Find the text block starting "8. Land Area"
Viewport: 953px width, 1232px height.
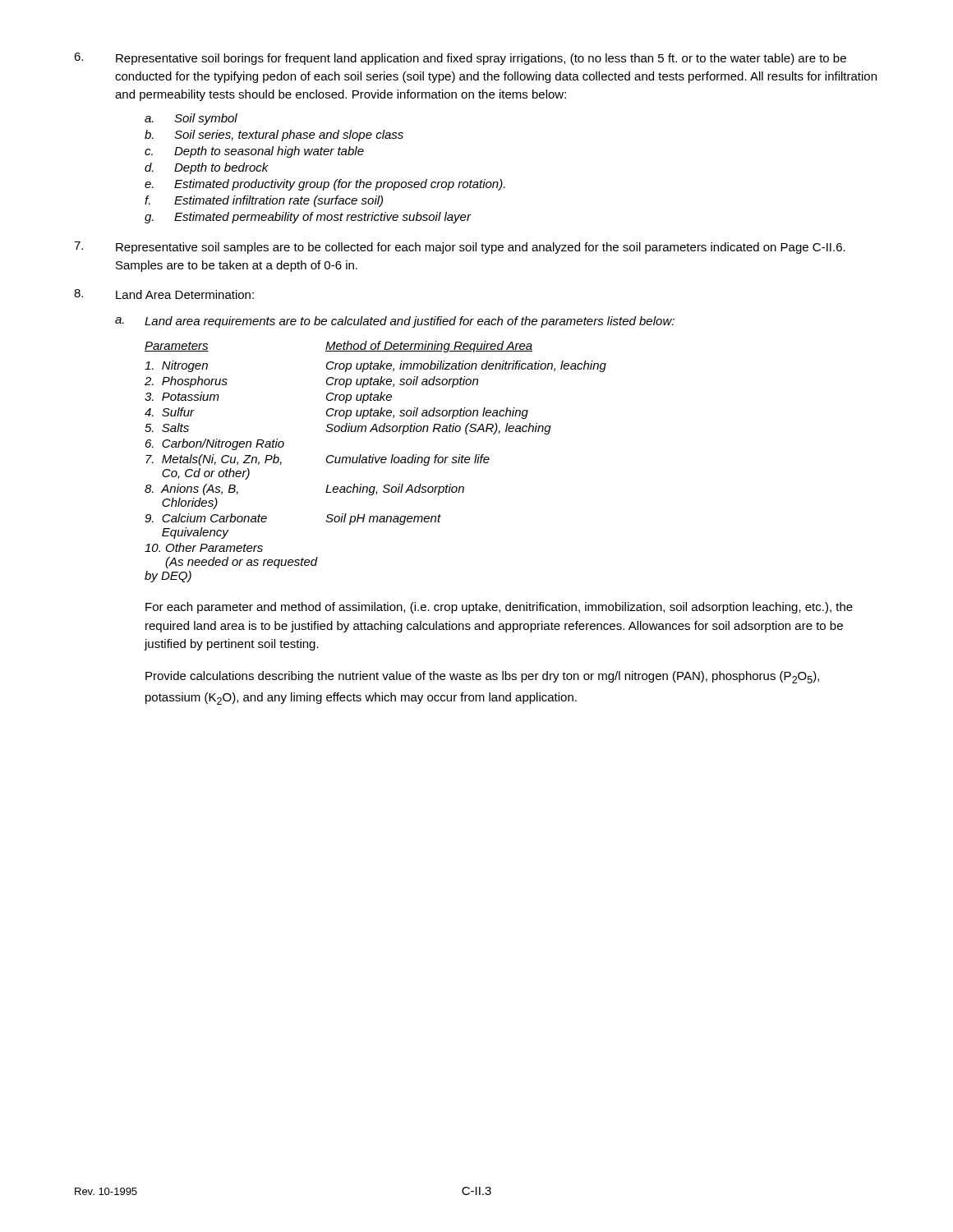tap(164, 294)
